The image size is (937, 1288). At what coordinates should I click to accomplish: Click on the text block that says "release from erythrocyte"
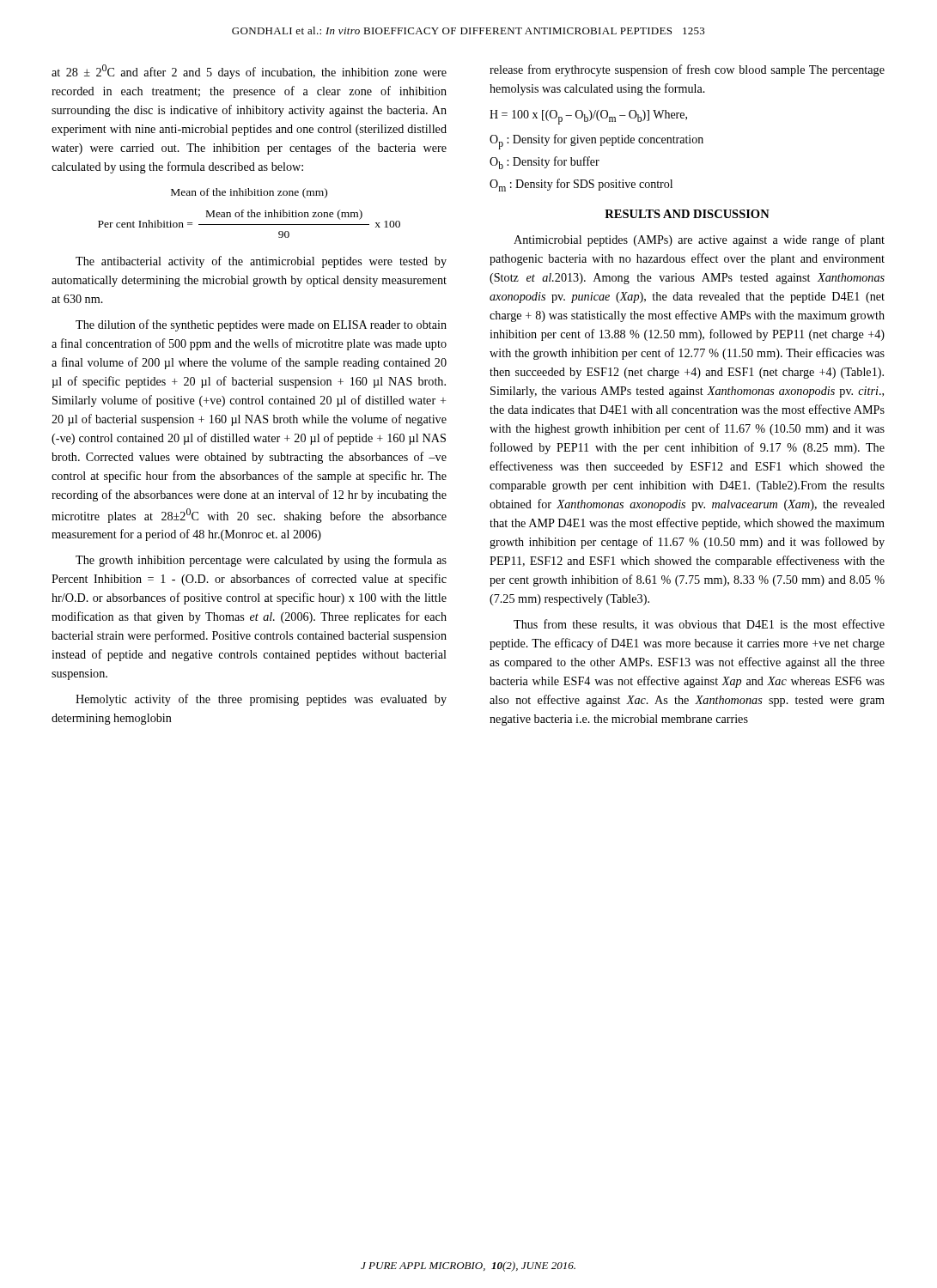pyautogui.click(x=687, y=79)
